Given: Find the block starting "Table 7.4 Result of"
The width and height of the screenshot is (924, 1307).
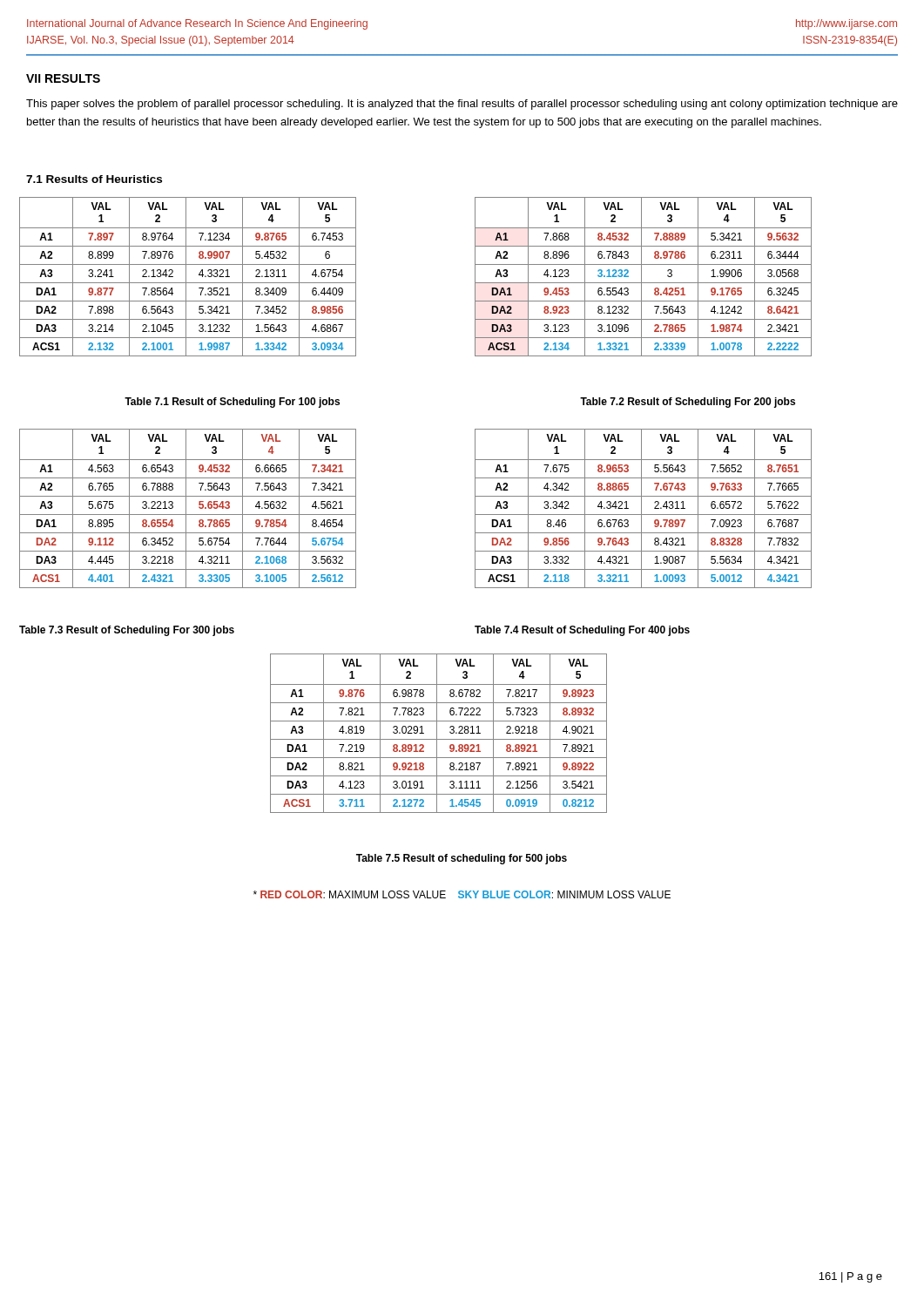Looking at the screenshot, I should (582, 630).
